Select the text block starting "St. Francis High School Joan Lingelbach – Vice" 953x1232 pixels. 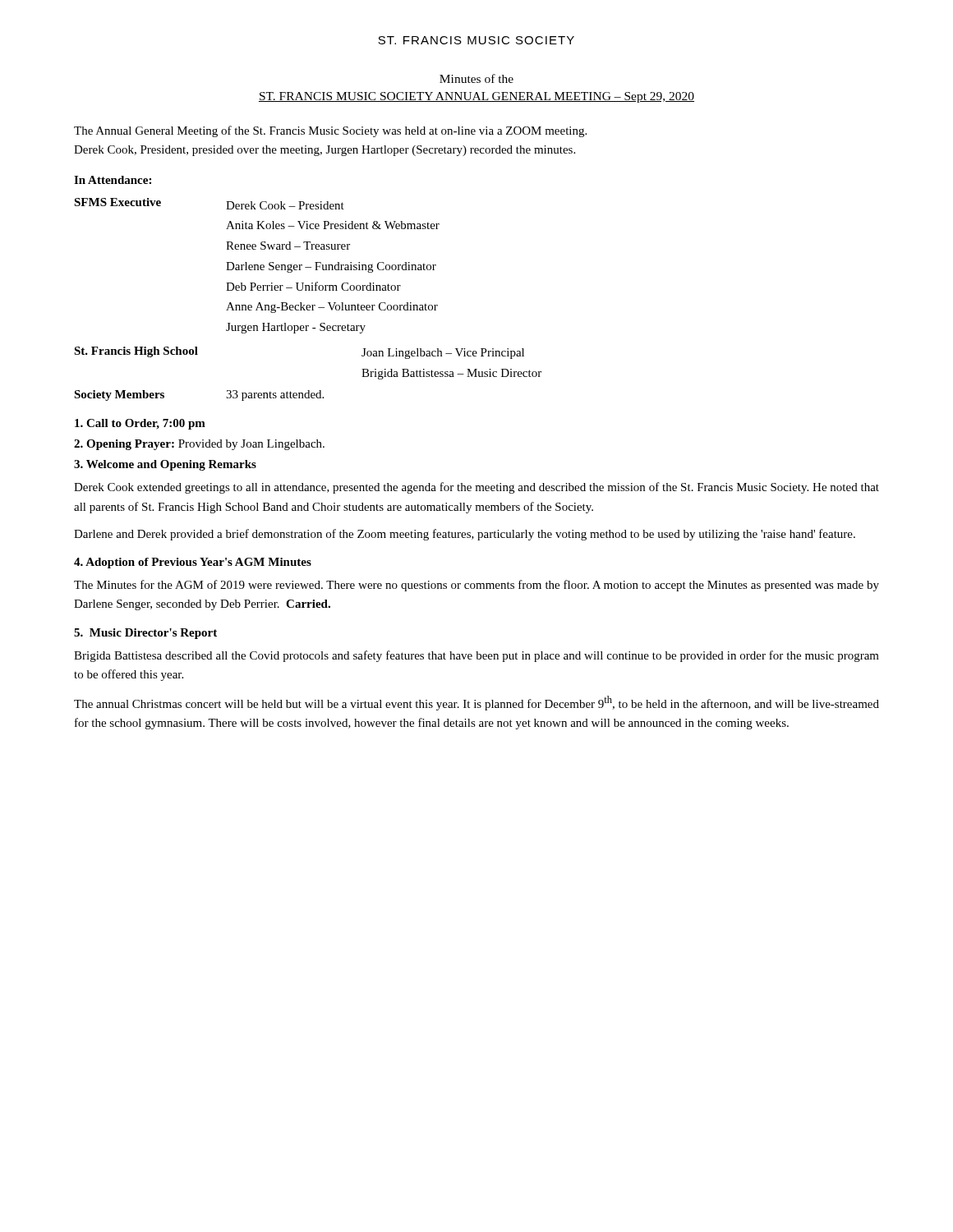tap(476, 363)
